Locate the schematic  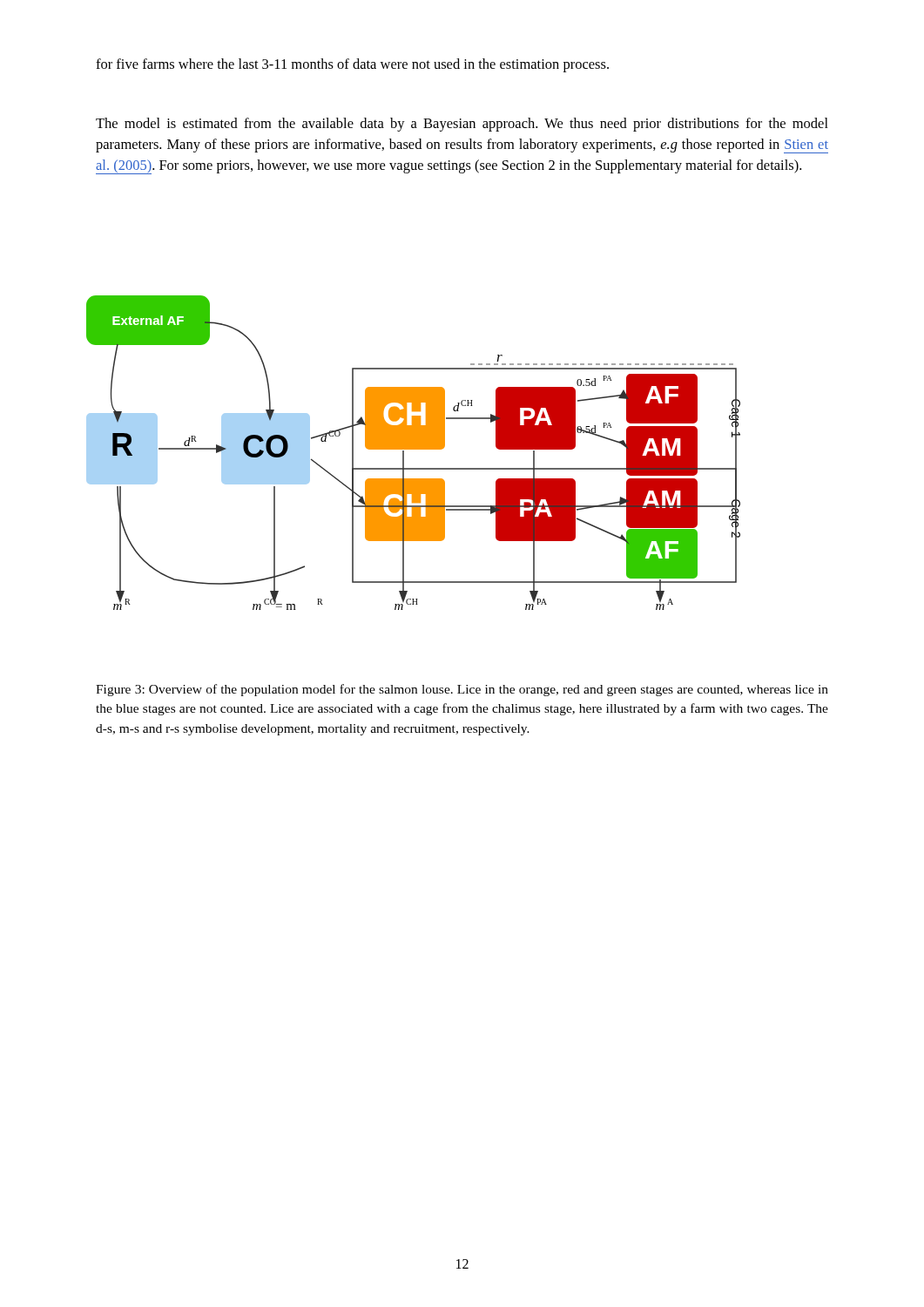(471, 462)
